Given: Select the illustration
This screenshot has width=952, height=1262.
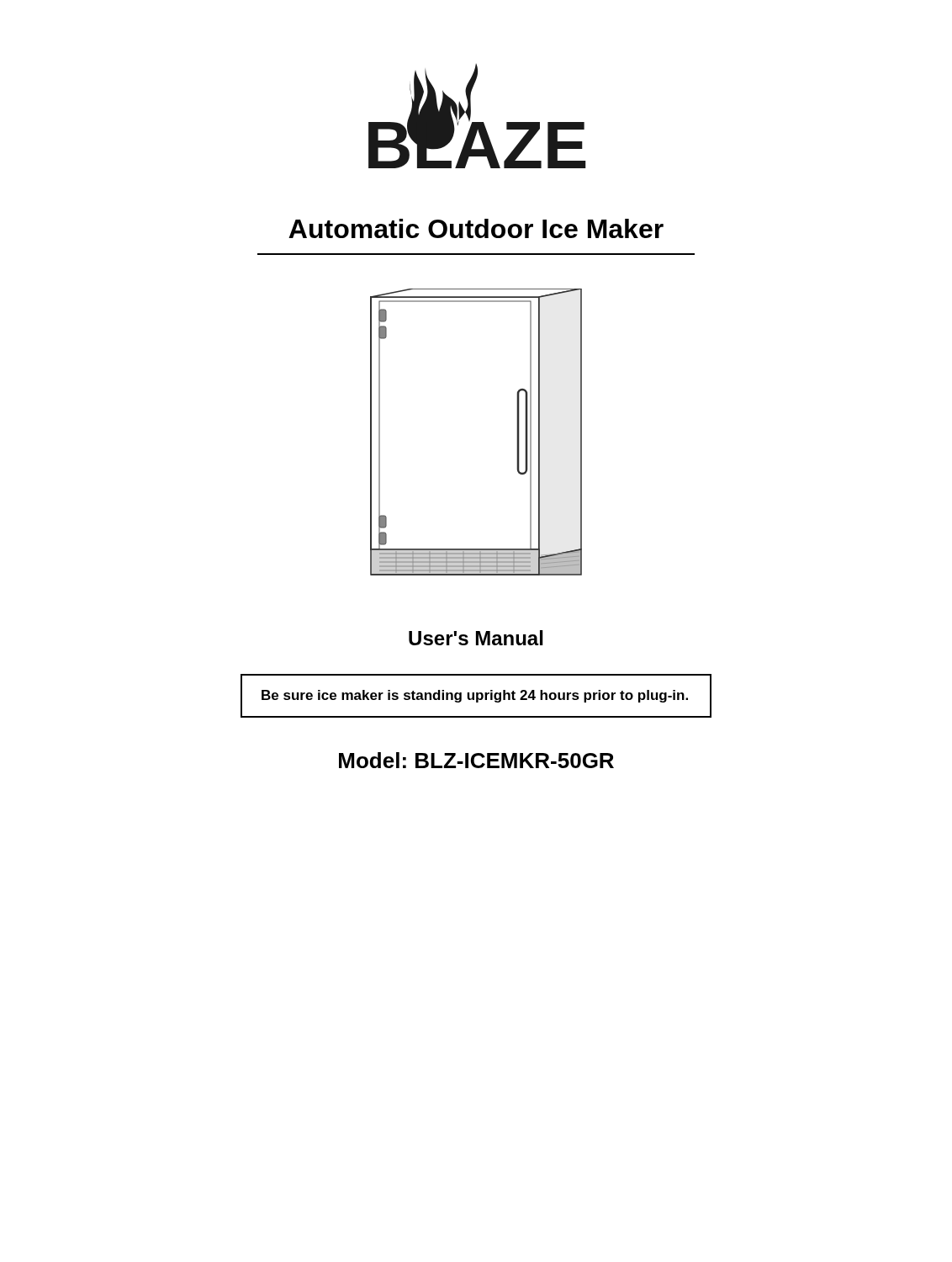Looking at the screenshot, I should coord(476,450).
